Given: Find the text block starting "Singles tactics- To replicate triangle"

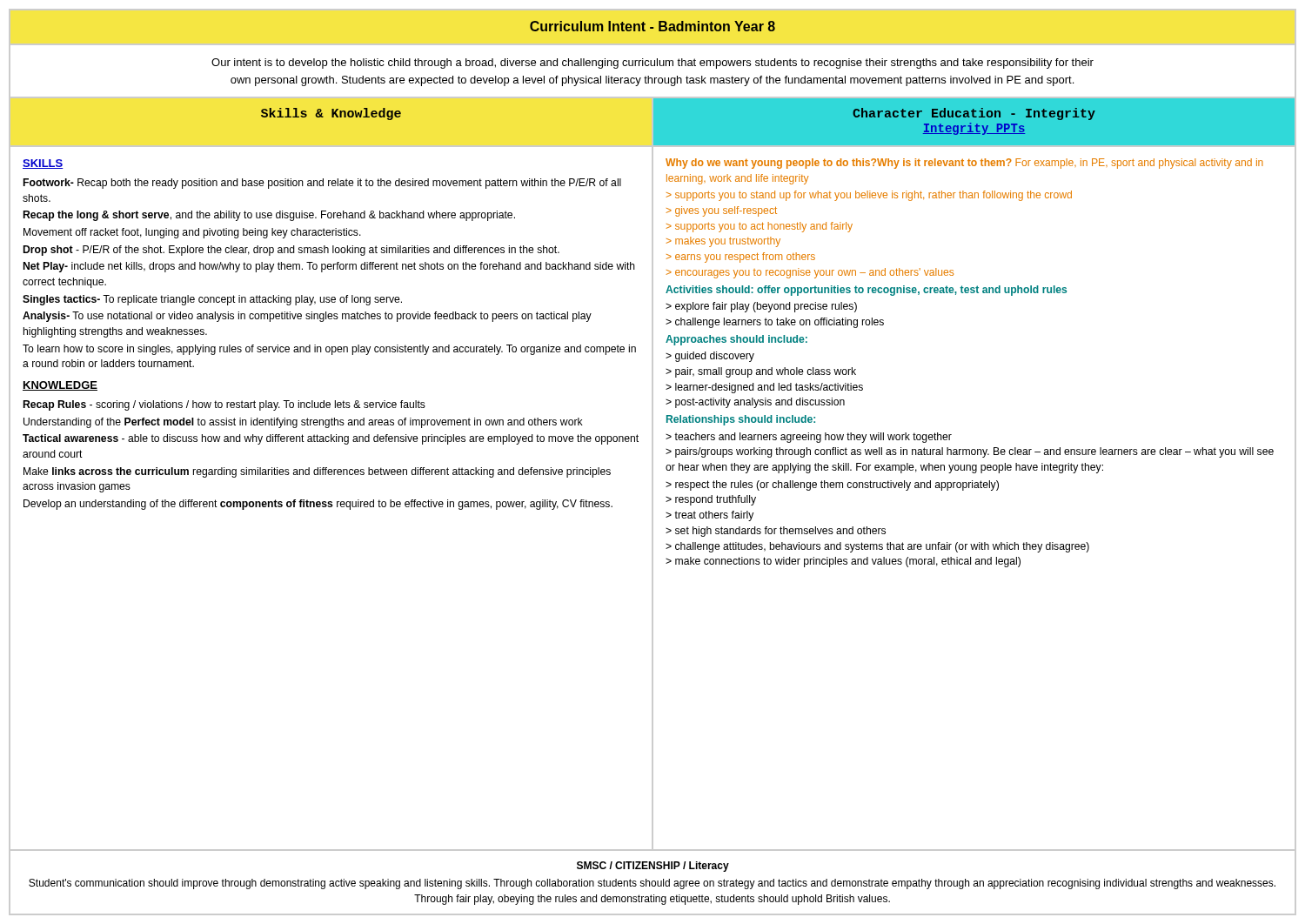Looking at the screenshot, I should pos(213,299).
